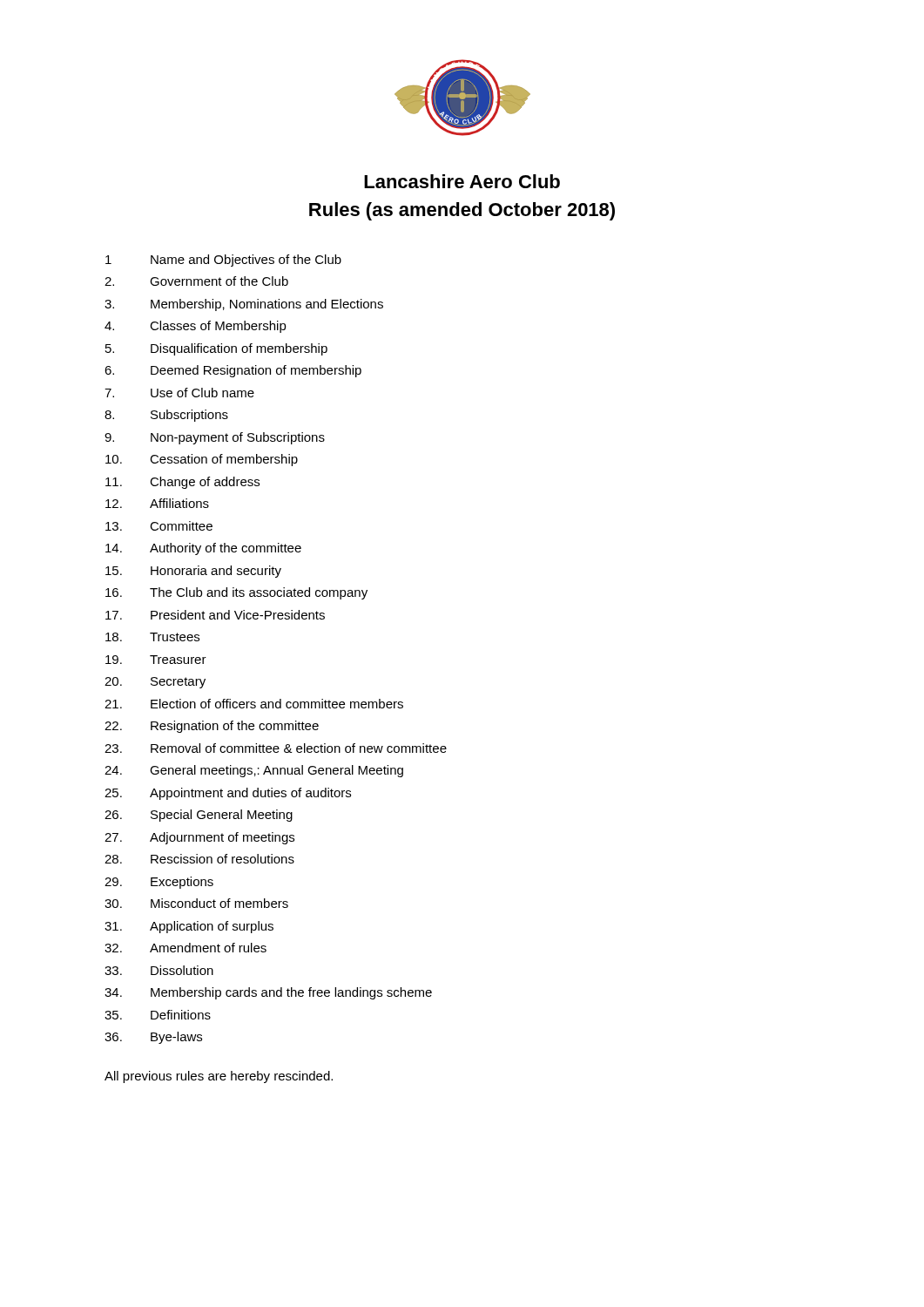This screenshot has width=924, height=1307.
Task: Find the block starting "Lancashire Aero Club Rules (as"
Action: point(462,196)
